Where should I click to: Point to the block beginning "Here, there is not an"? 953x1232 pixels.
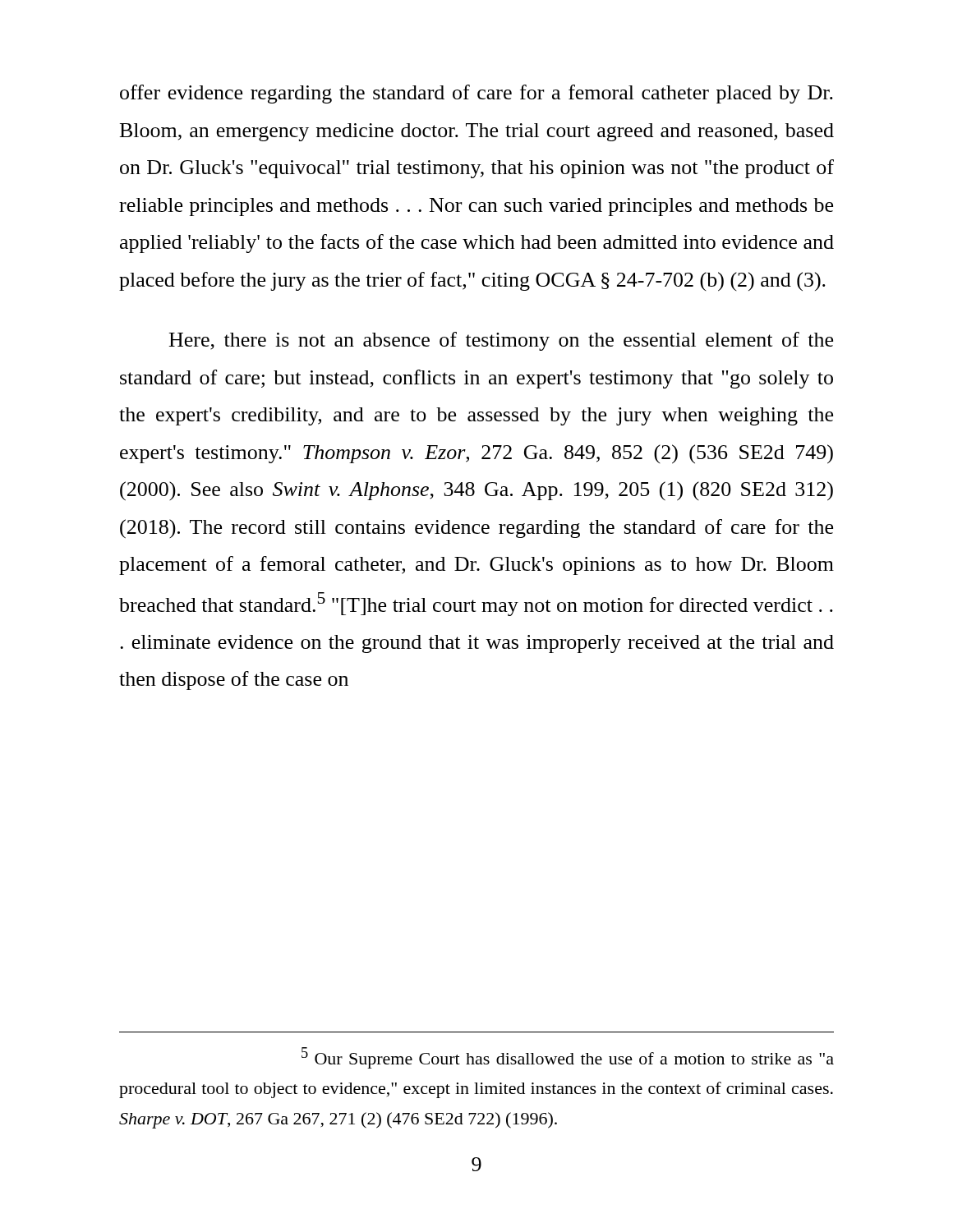(x=501, y=341)
